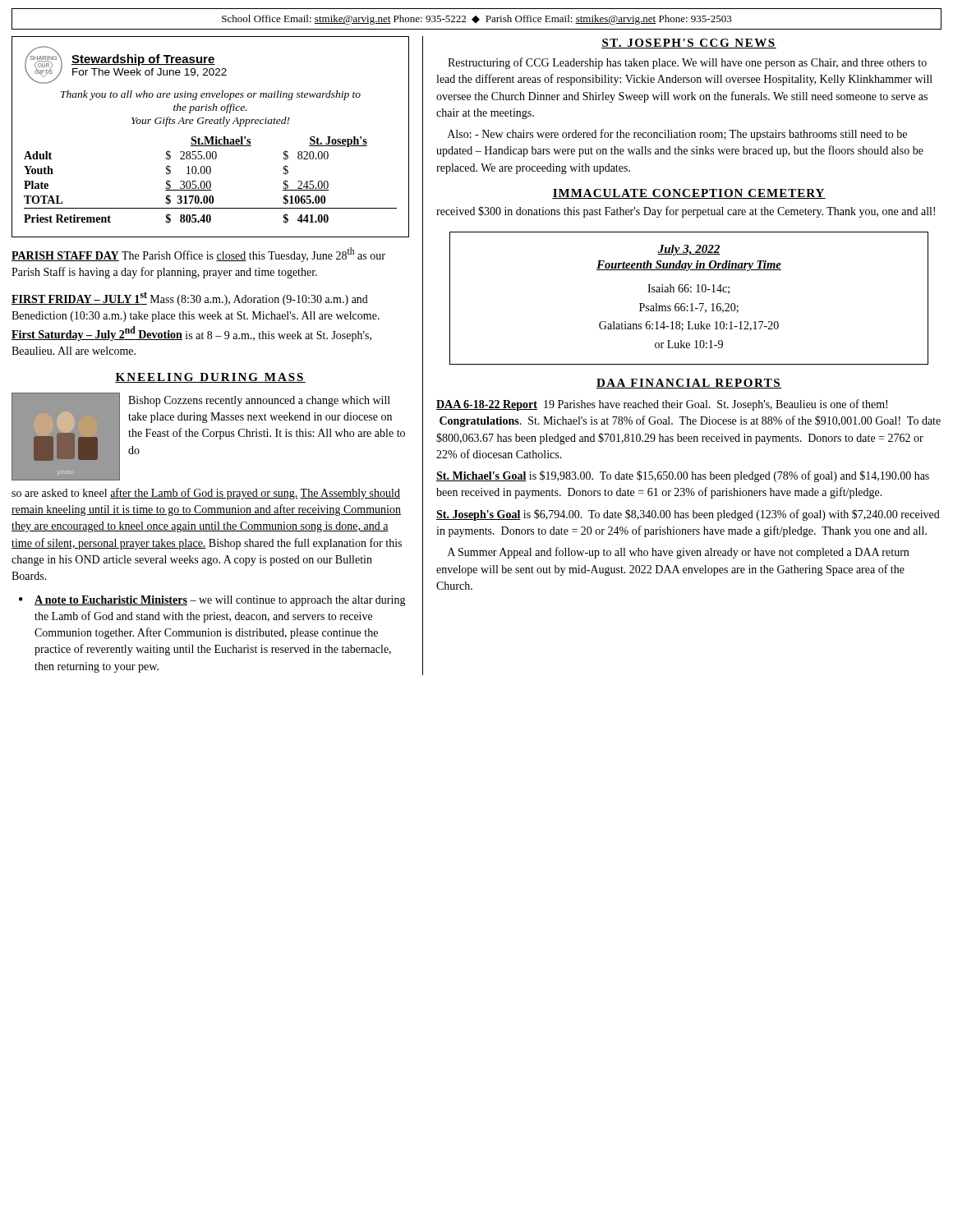Screen dimensions: 1232x953
Task: Click on the passage starting "so are asked to"
Action: click(x=207, y=535)
